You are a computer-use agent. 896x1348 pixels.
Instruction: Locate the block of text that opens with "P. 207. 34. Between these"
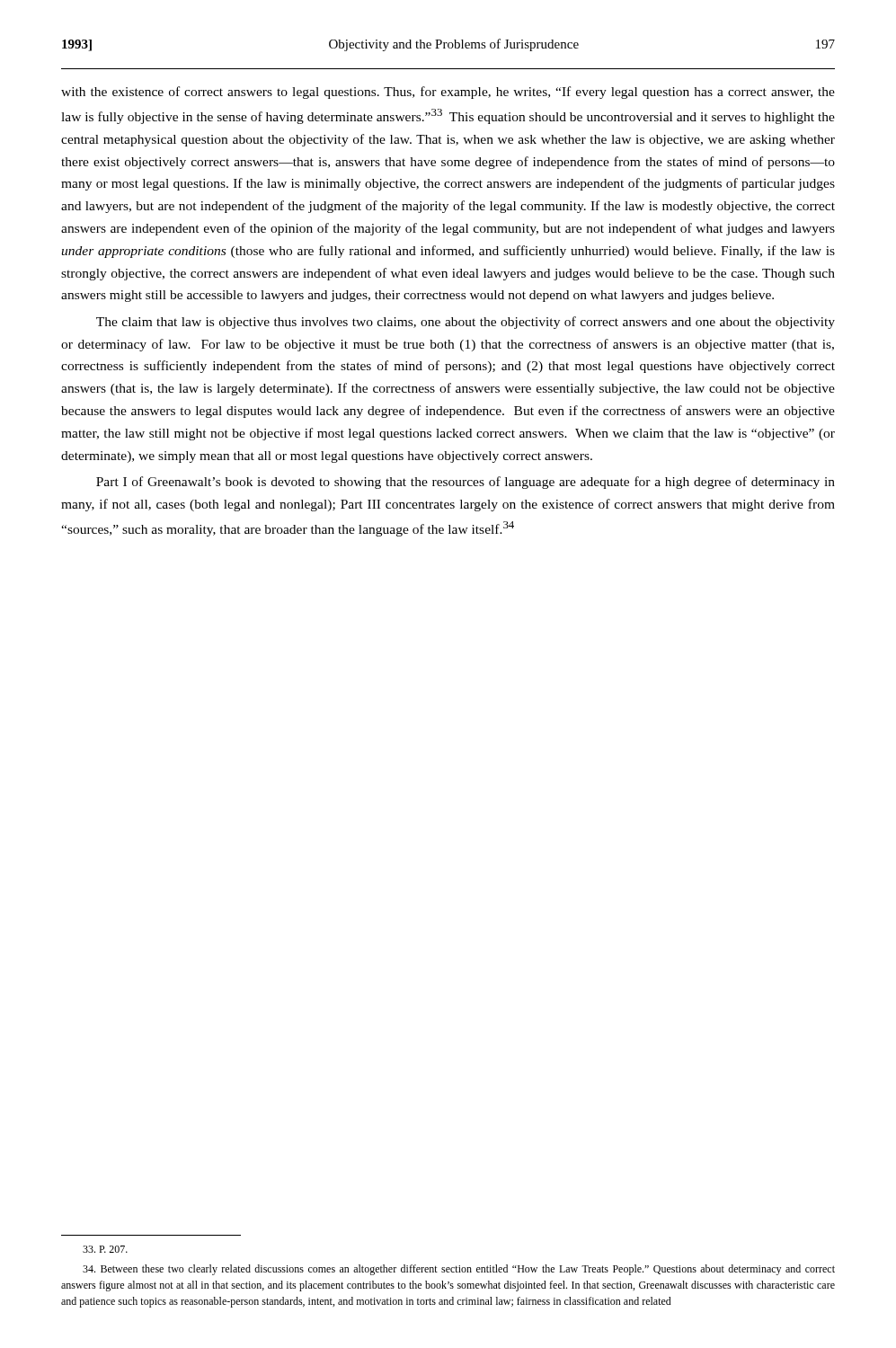pos(448,1272)
